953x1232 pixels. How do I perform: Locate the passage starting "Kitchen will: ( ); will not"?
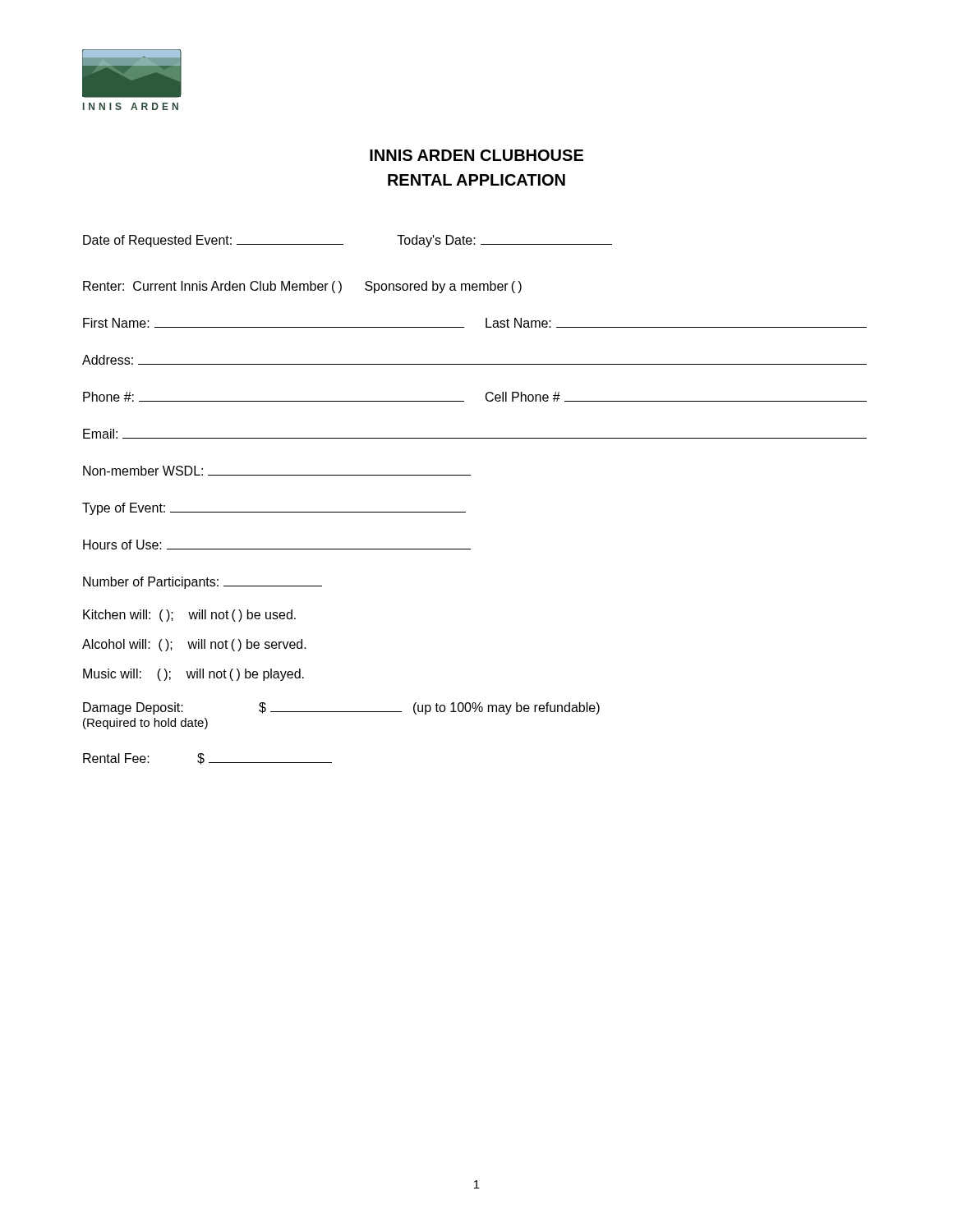point(189,615)
